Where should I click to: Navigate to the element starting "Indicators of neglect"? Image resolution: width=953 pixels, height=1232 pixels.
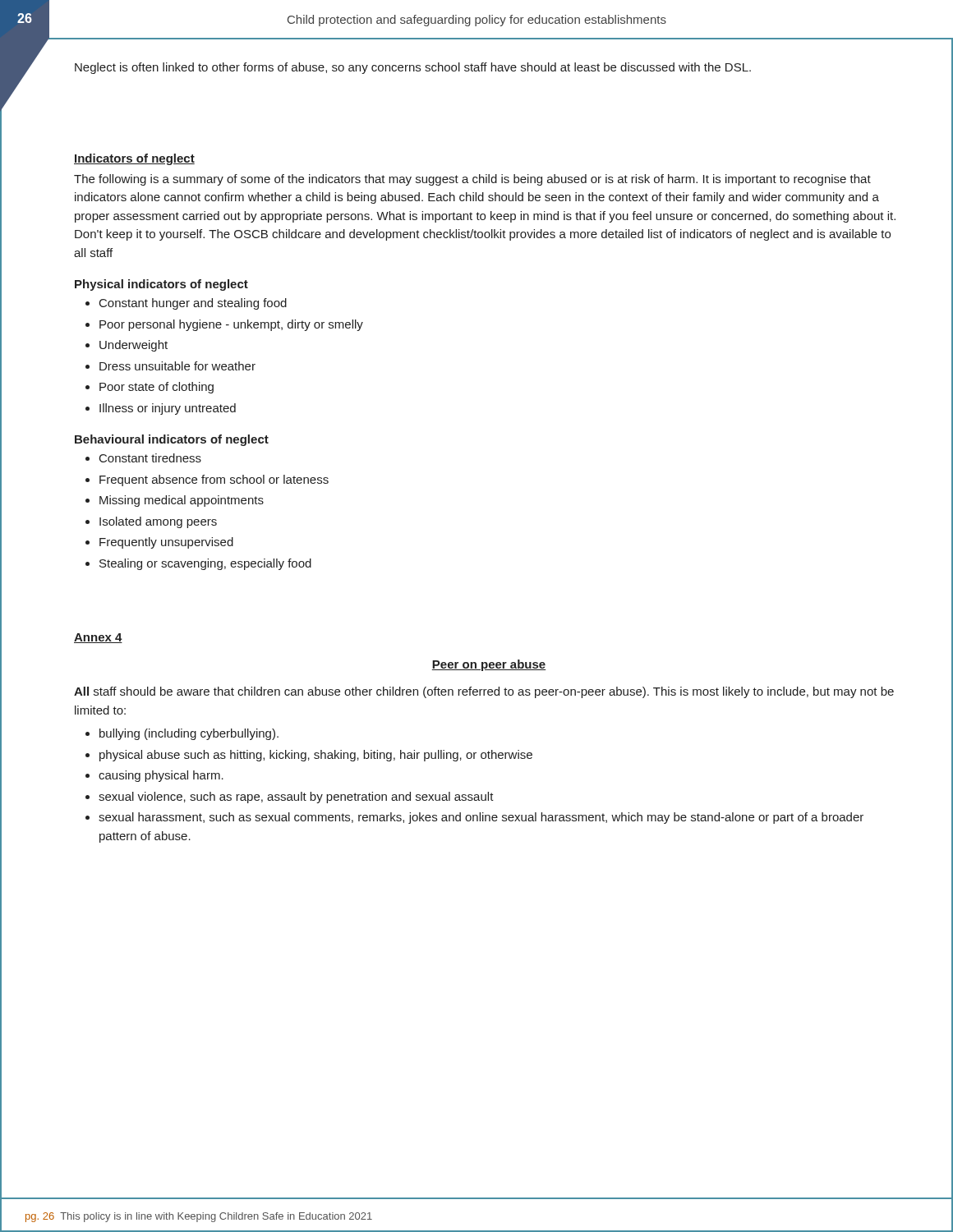[x=134, y=158]
